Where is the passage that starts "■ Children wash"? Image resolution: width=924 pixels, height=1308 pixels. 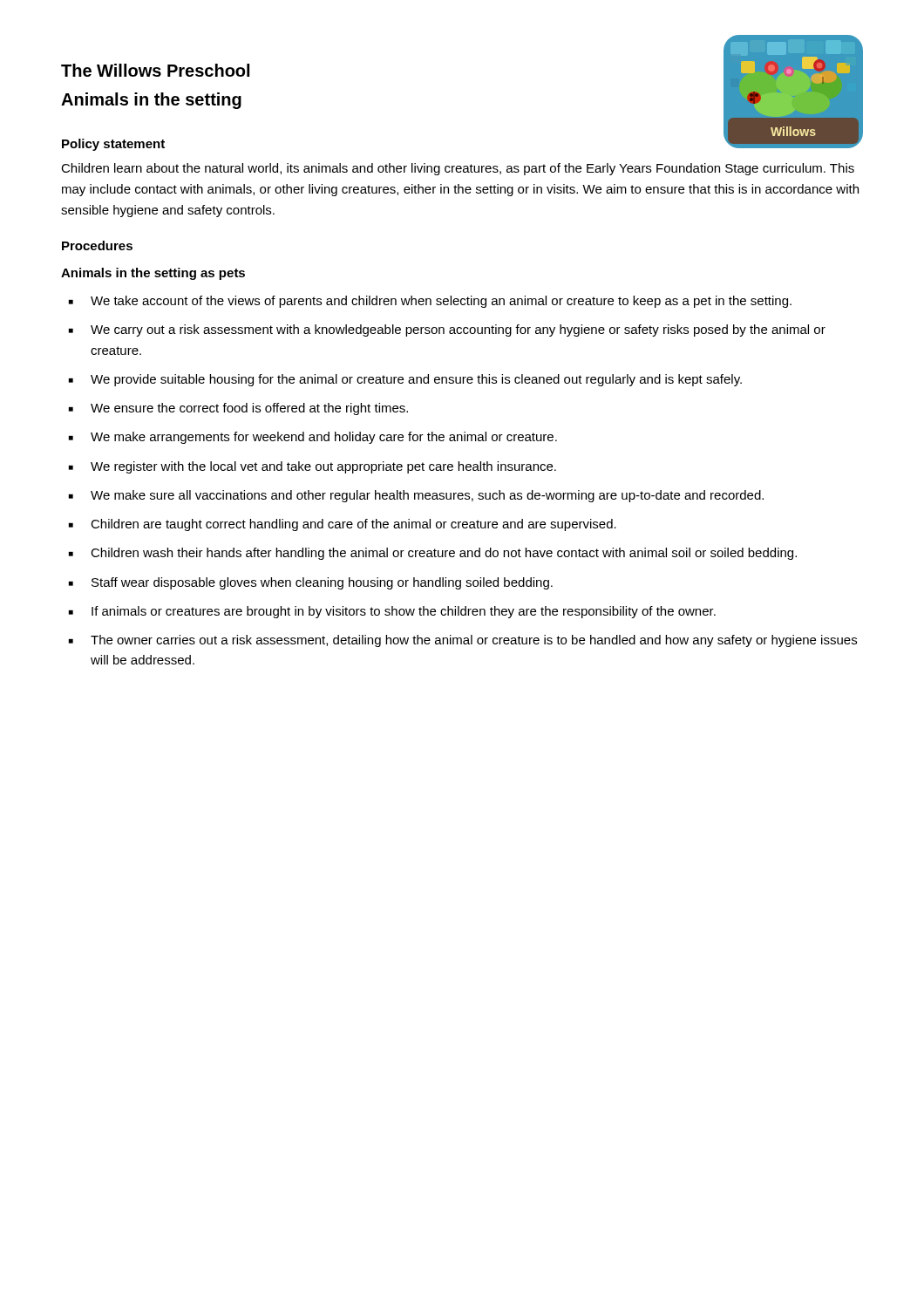[433, 553]
